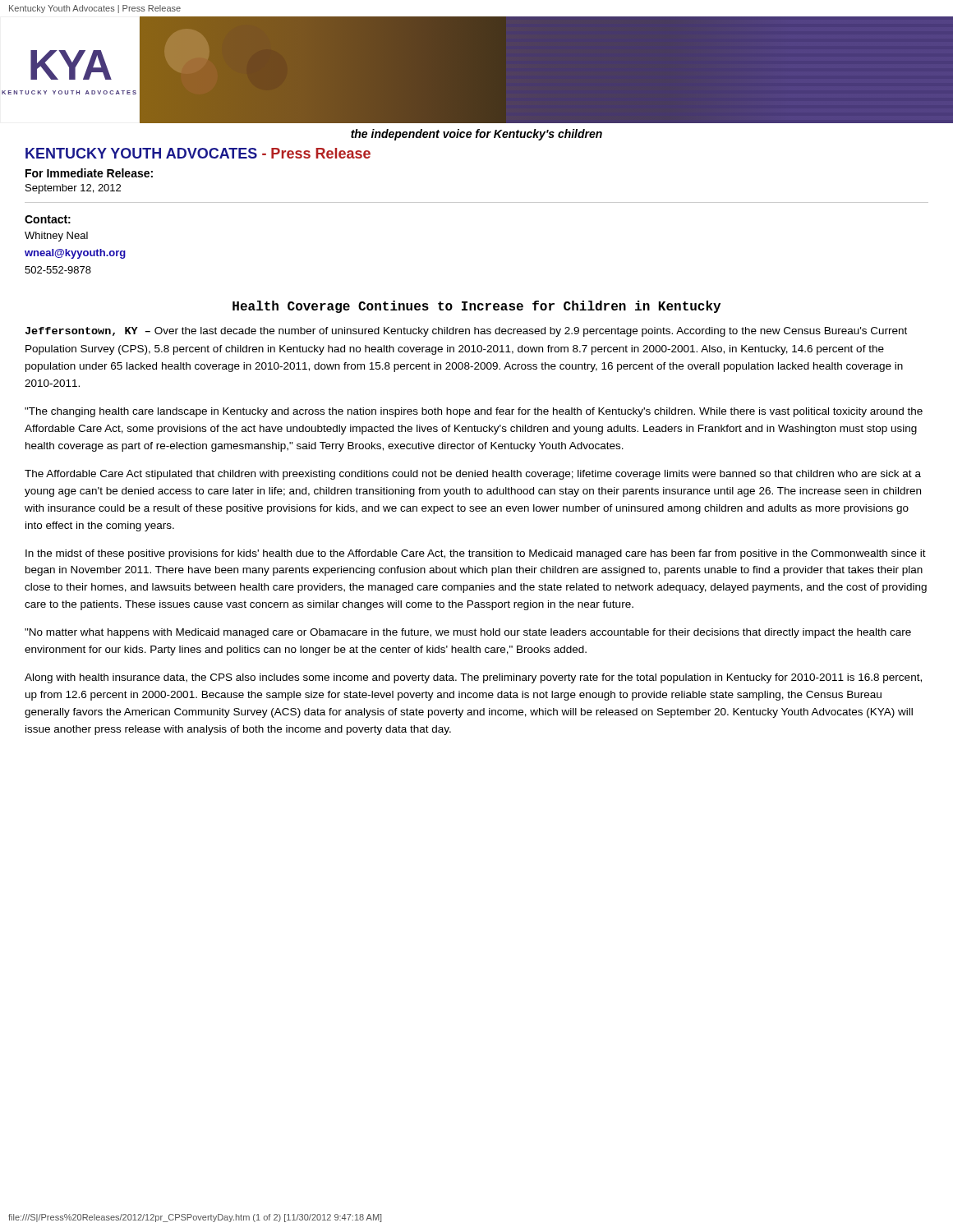The height and width of the screenshot is (1232, 953).
Task: Navigate to the block starting "KENTUCKY YOUTH ADVOCATES"
Action: (198, 154)
